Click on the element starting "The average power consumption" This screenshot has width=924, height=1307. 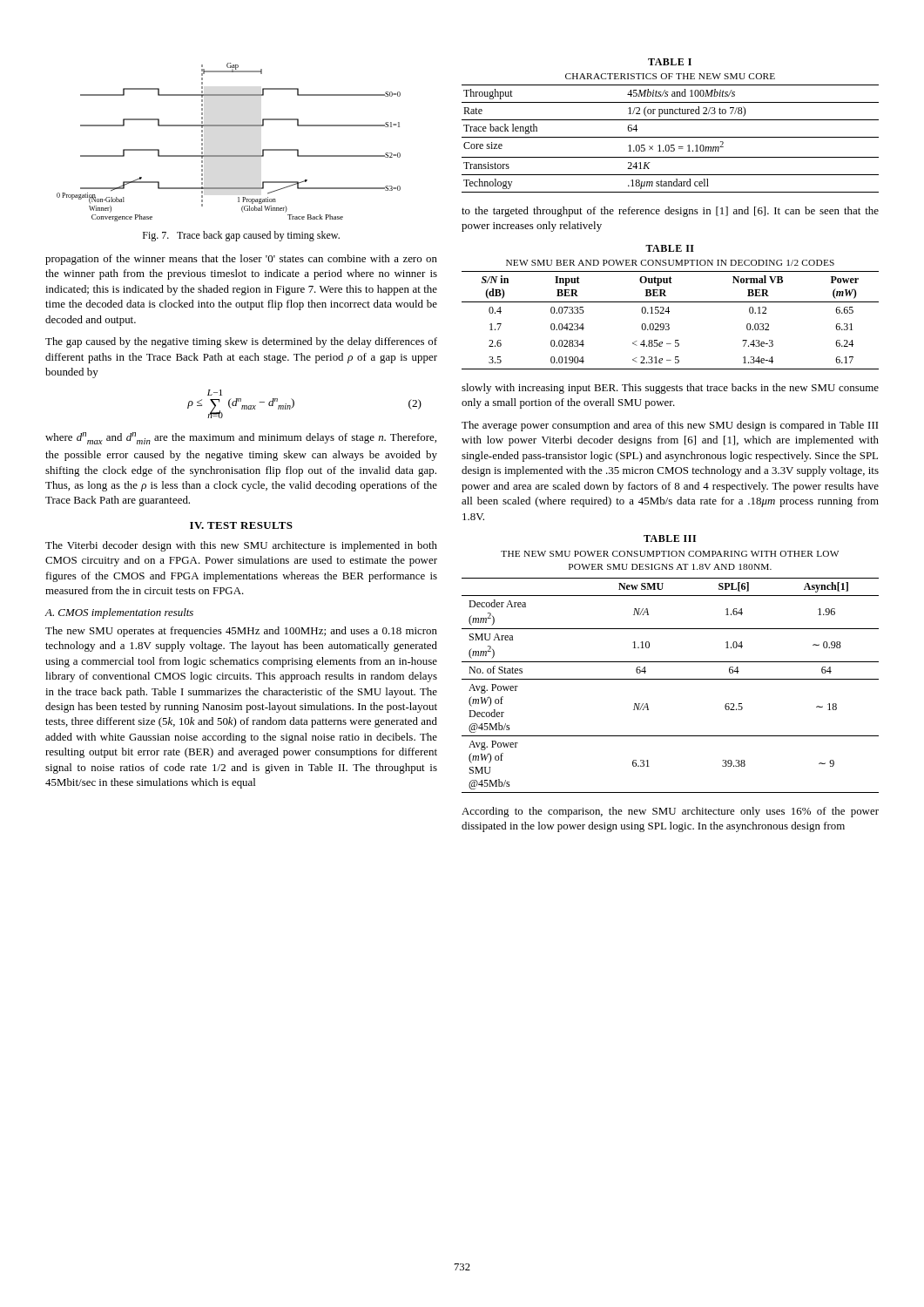[x=670, y=470]
